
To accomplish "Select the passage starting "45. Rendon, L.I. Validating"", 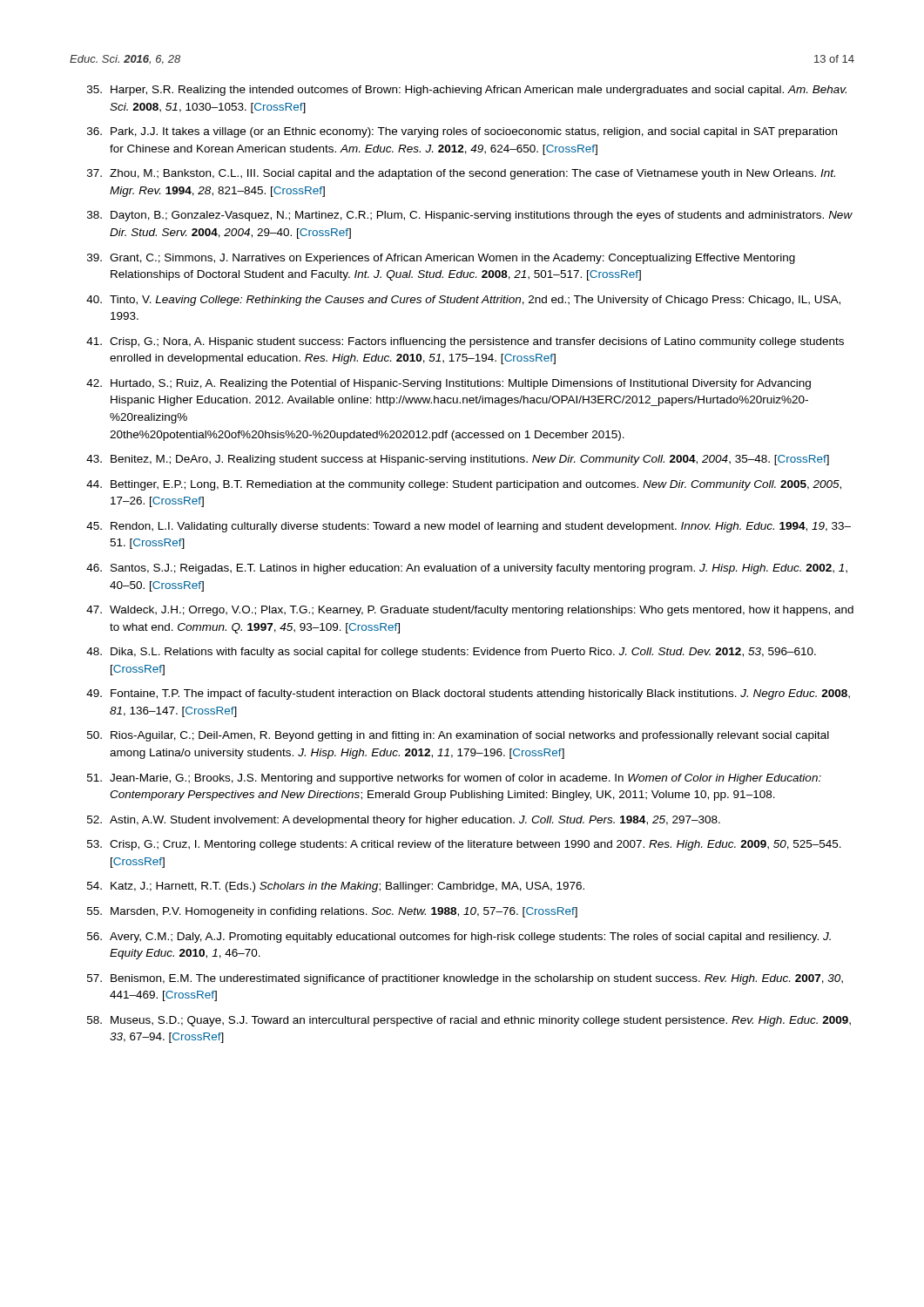I will (462, 534).
